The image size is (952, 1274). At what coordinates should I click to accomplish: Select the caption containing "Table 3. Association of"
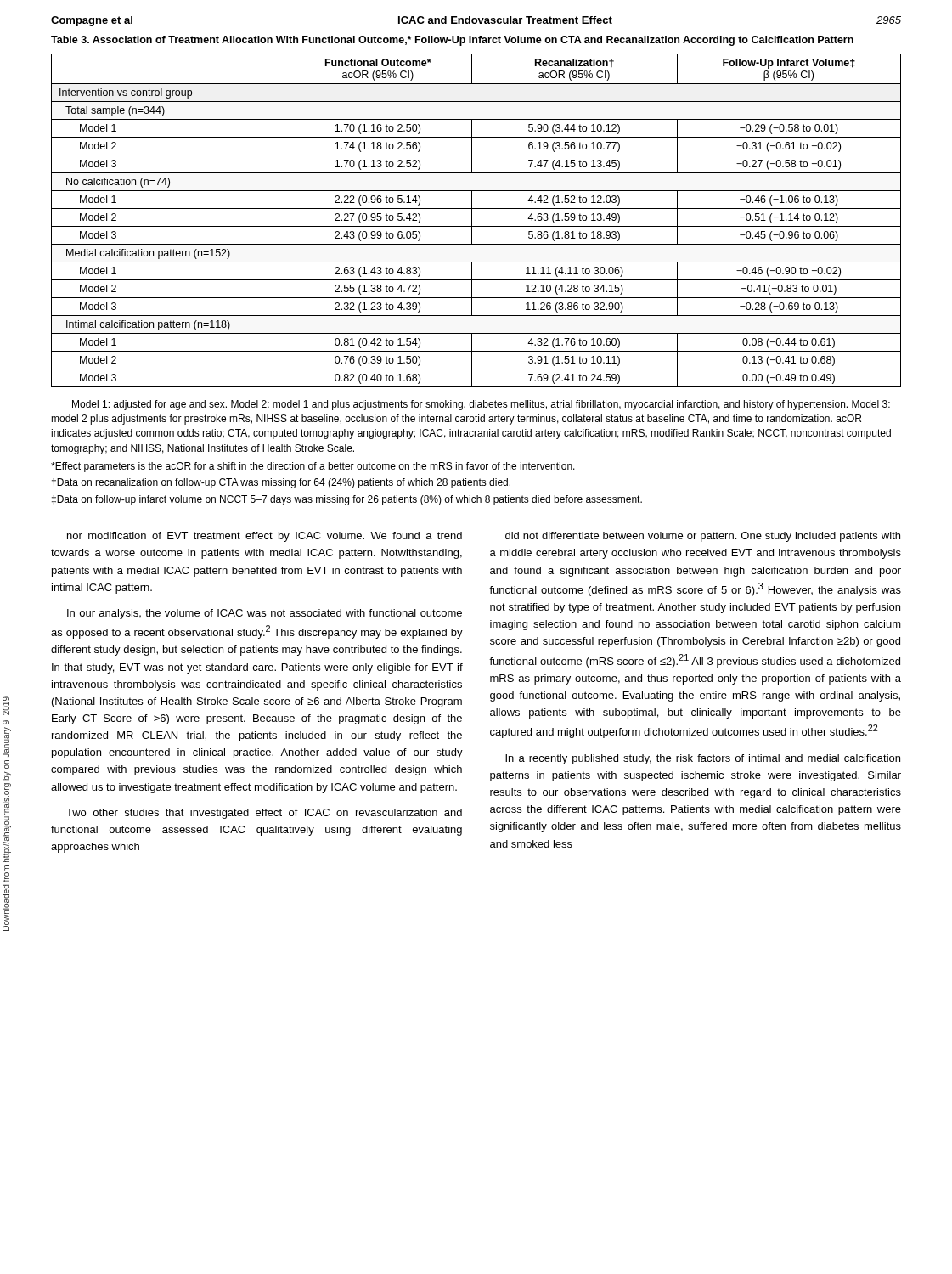[452, 40]
